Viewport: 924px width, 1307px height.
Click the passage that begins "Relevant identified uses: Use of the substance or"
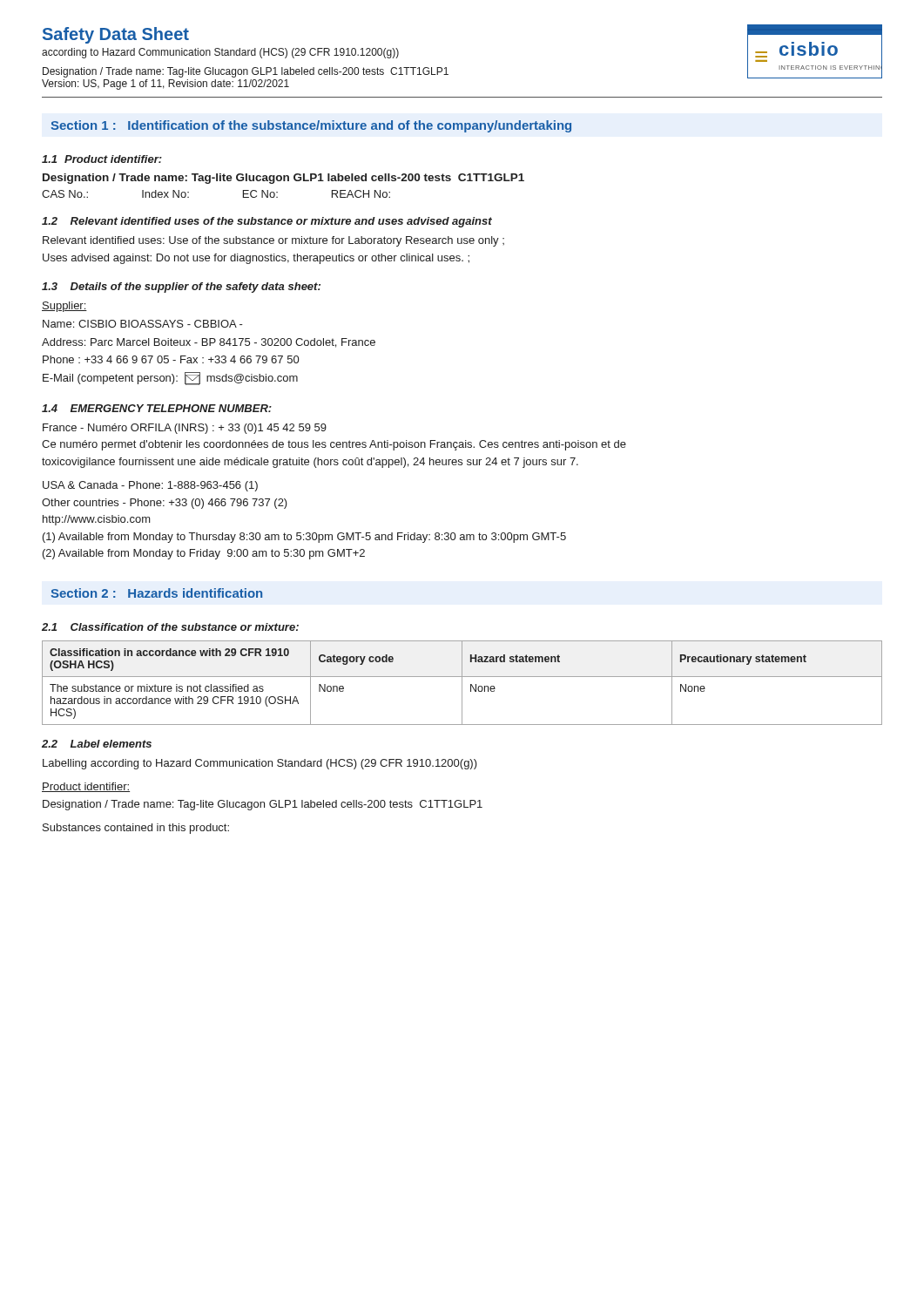coord(273,249)
